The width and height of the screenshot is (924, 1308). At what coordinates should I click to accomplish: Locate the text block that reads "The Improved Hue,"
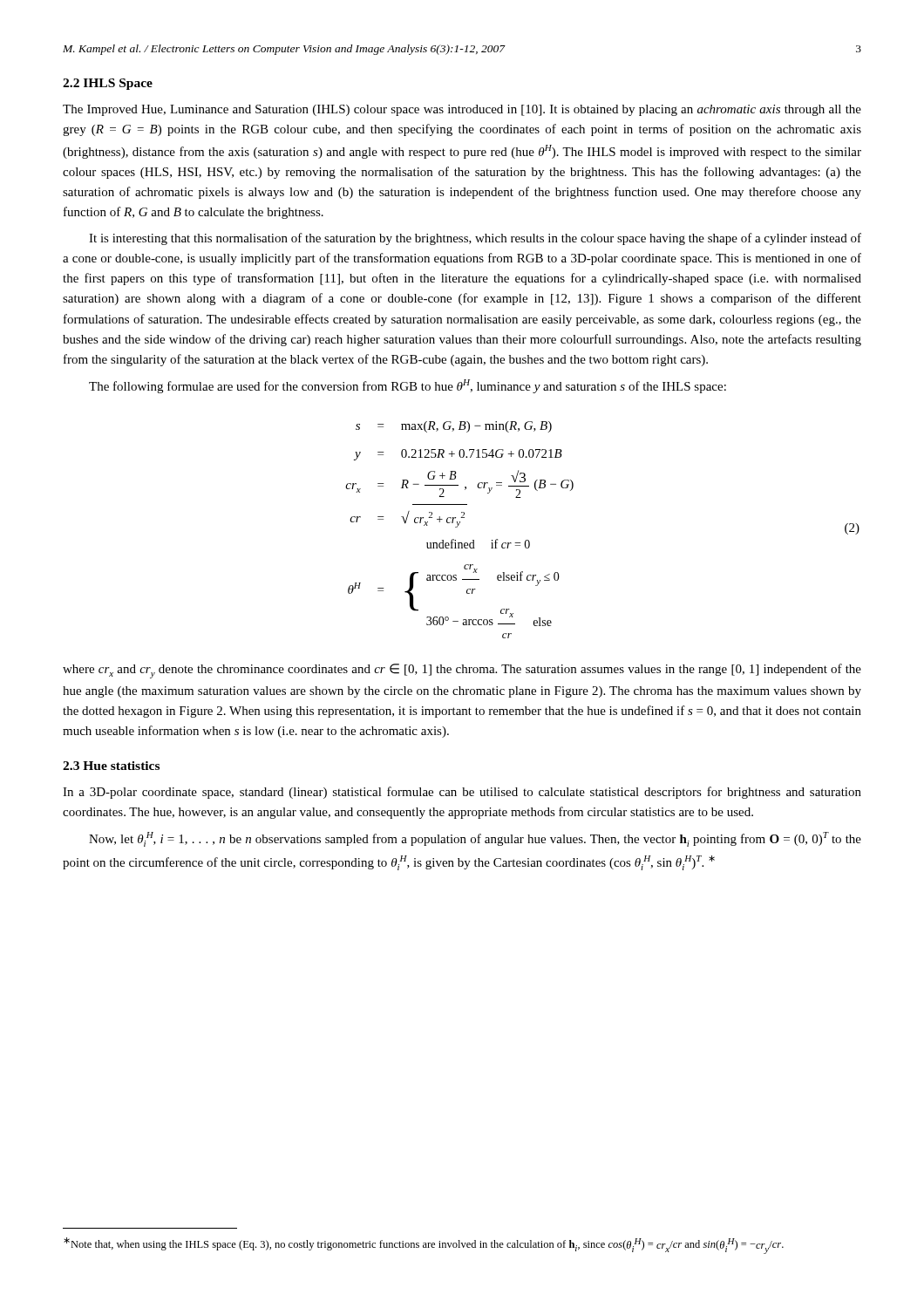tap(462, 248)
